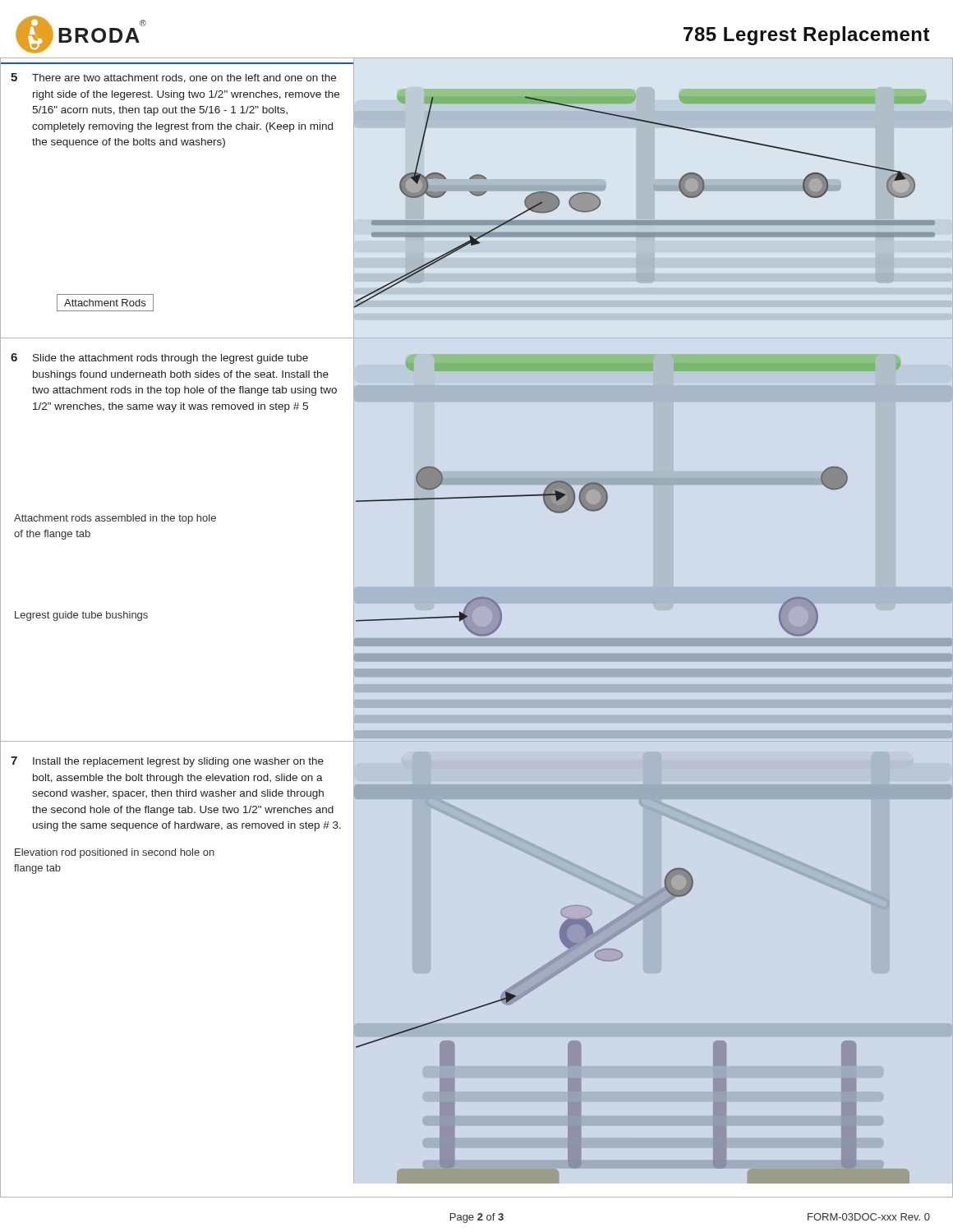Find the text starting "1 ½" Bolt"

(x=408, y=78)
